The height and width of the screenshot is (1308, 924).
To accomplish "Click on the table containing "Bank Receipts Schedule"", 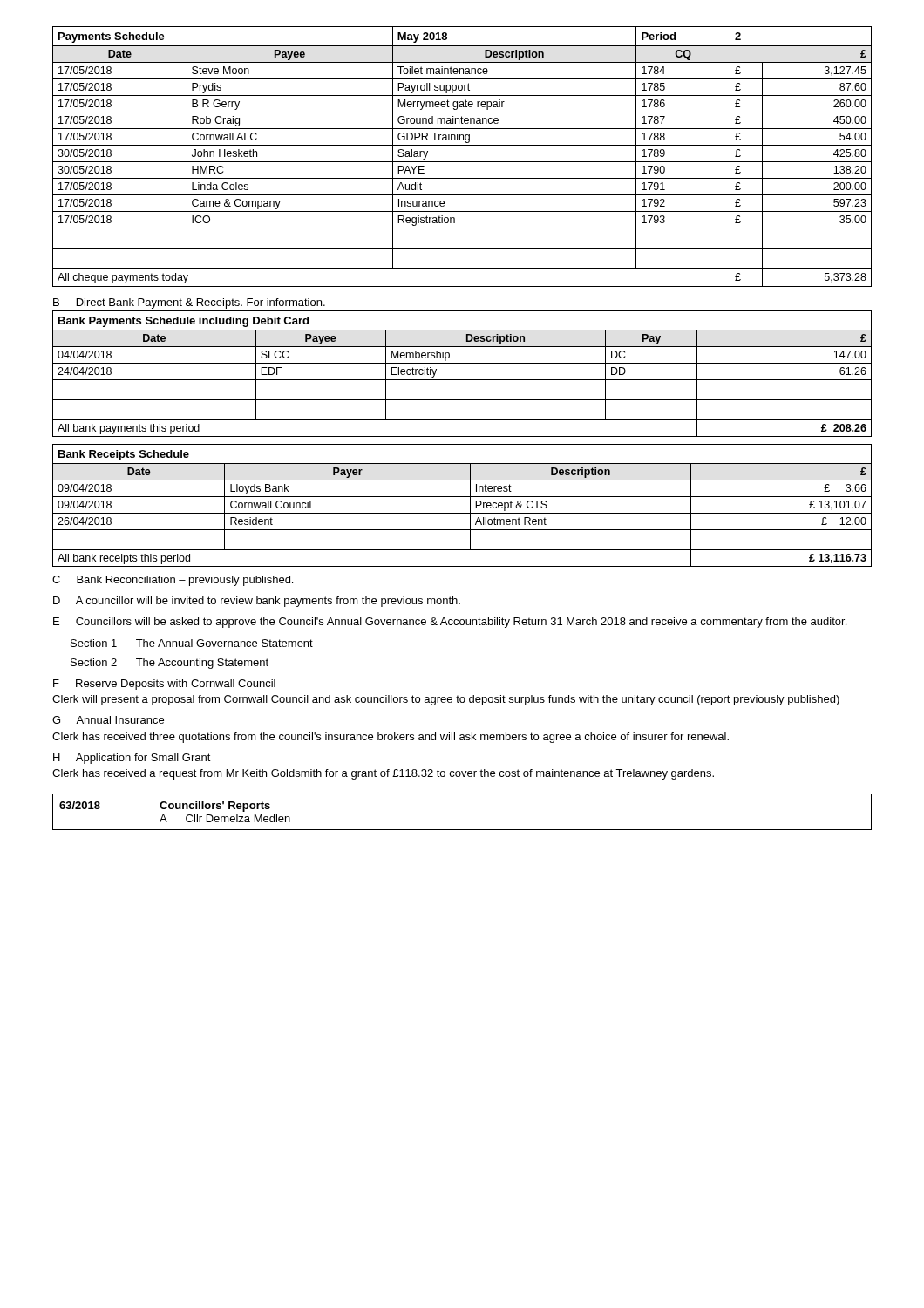I will click(462, 505).
